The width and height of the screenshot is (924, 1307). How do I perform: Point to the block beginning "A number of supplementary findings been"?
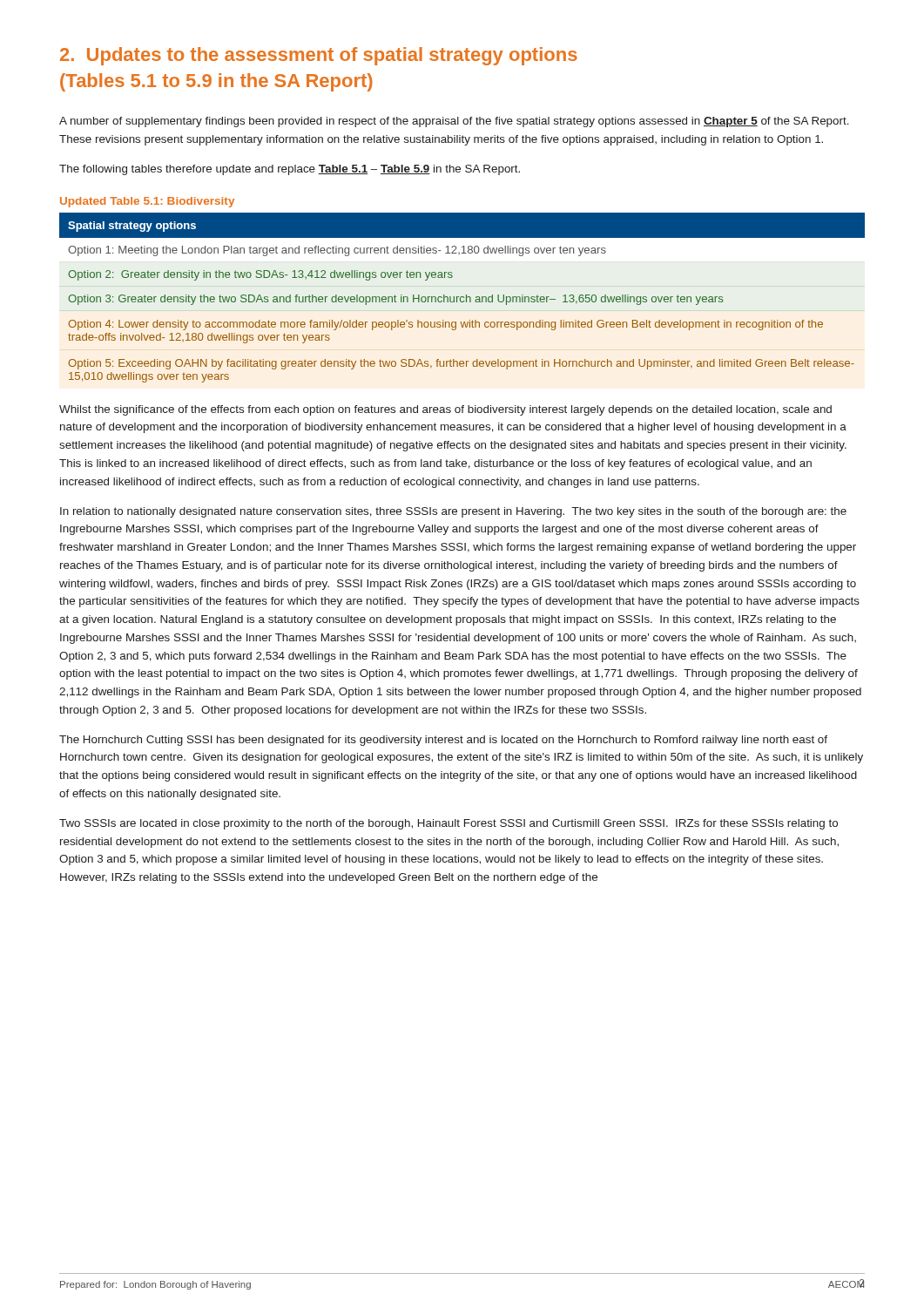coord(462,131)
